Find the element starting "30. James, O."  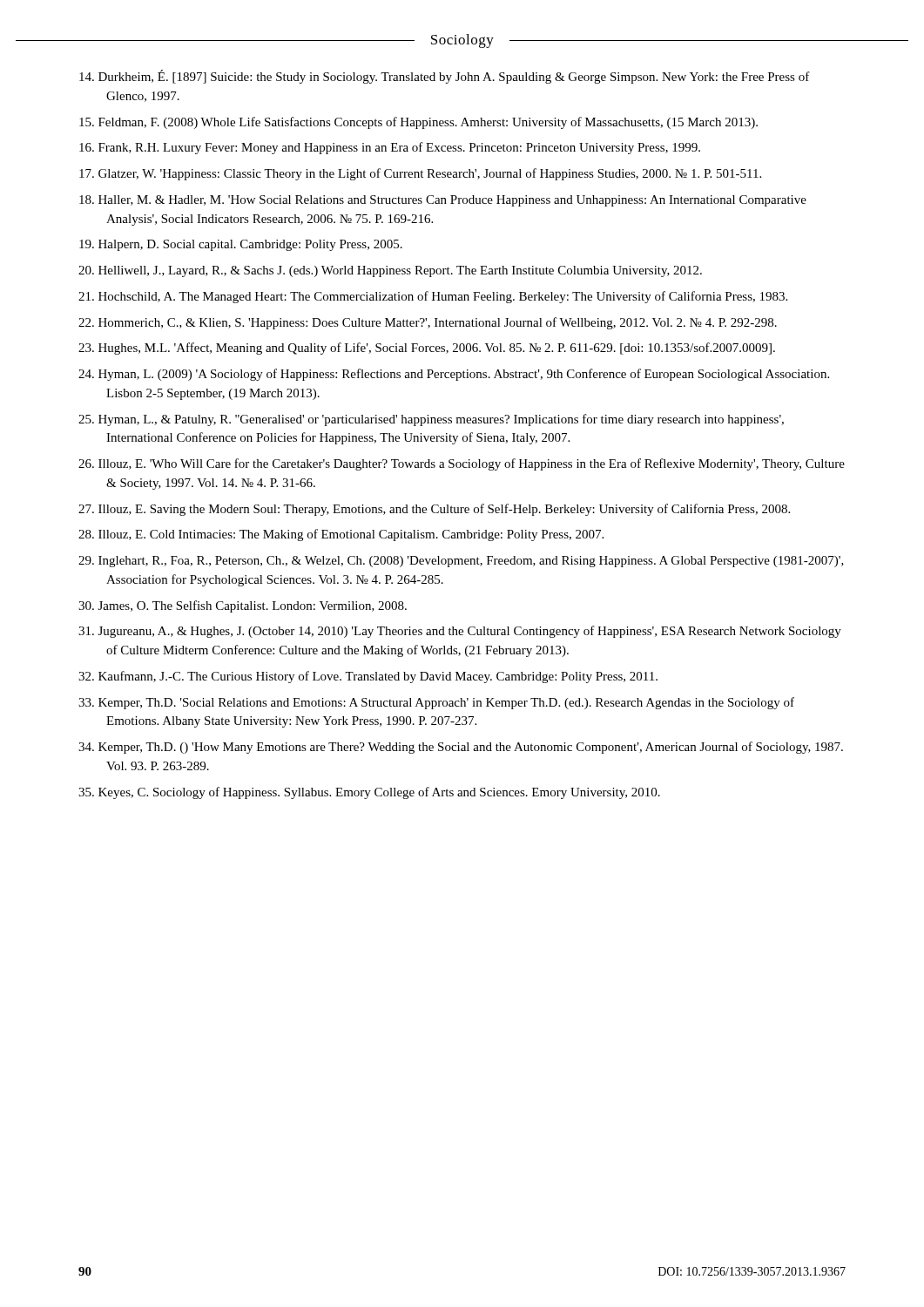coord(243,605)
